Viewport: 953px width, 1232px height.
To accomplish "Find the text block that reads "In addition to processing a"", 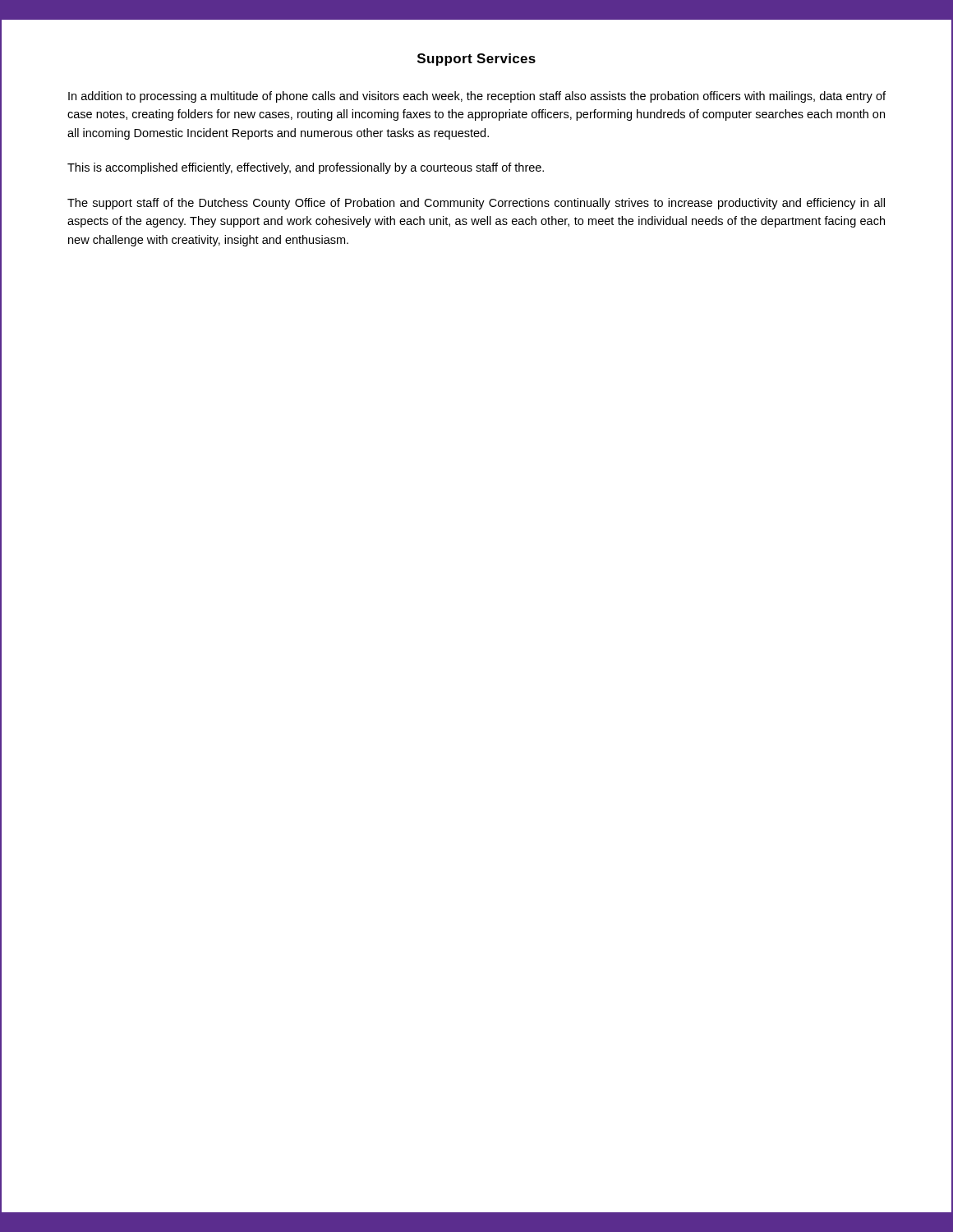I will 476,115.
